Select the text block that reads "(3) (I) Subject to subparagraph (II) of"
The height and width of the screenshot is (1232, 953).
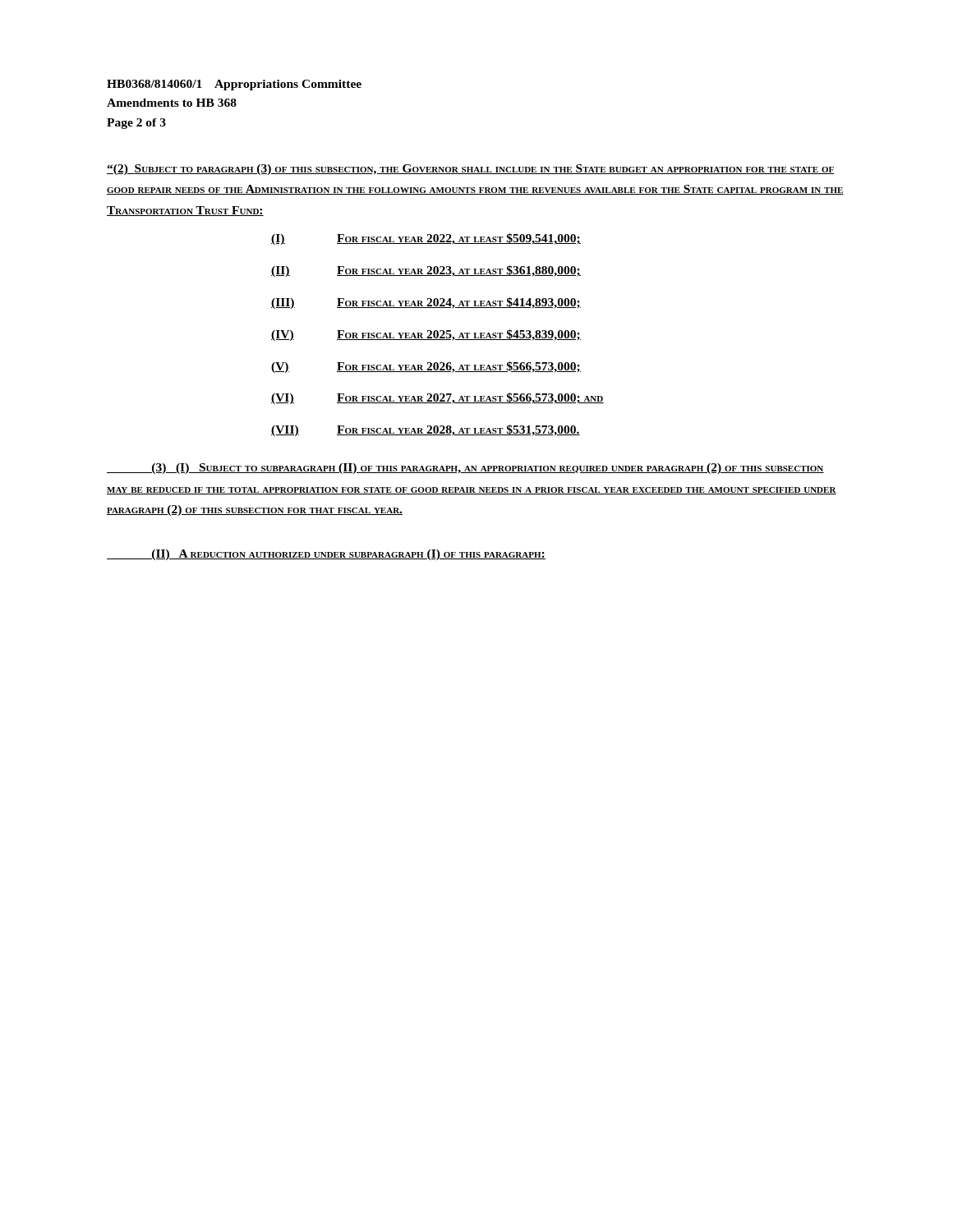[x=471, y=488]
